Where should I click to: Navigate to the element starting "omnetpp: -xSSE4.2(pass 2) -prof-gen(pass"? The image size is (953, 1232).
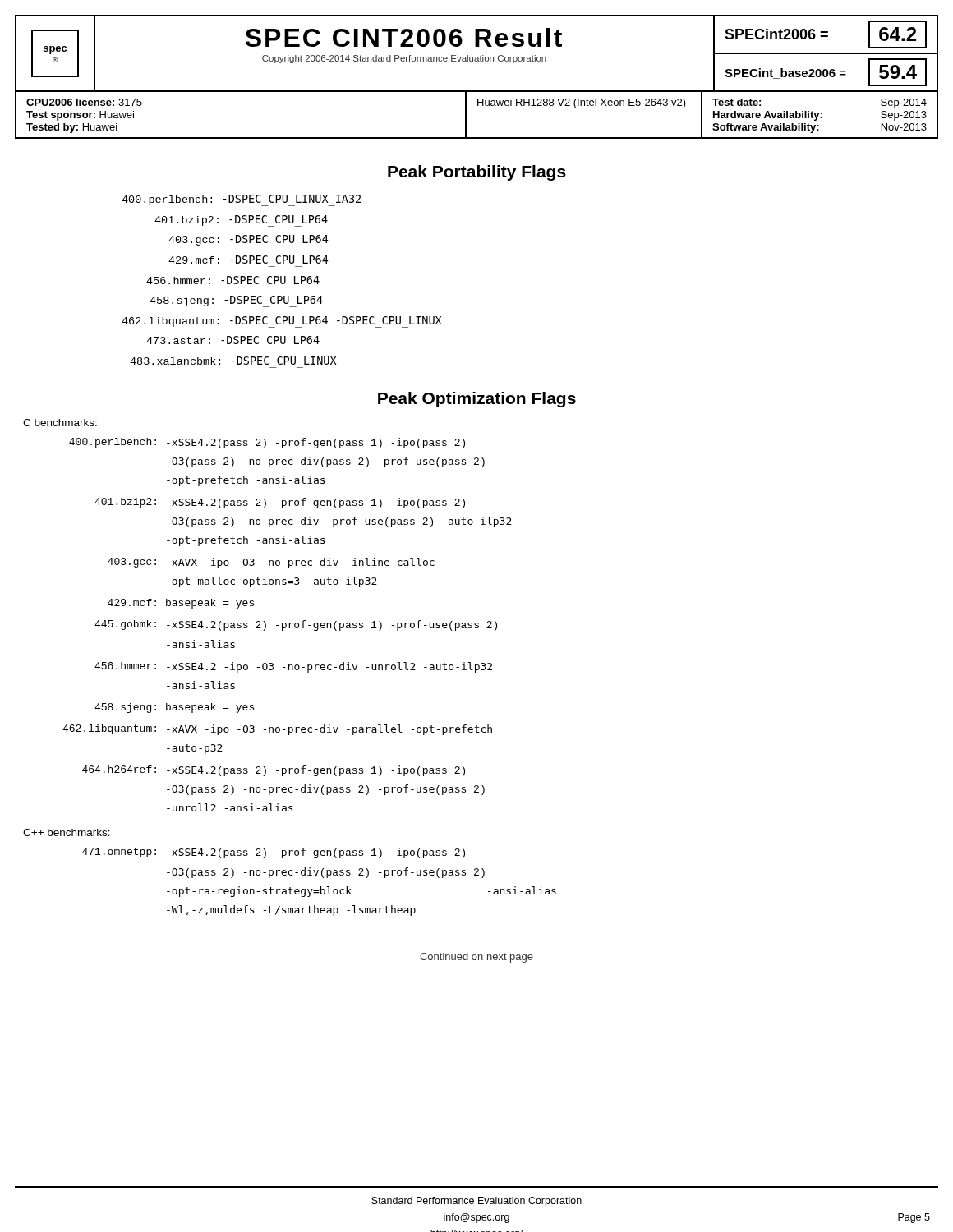coord(294,882)
